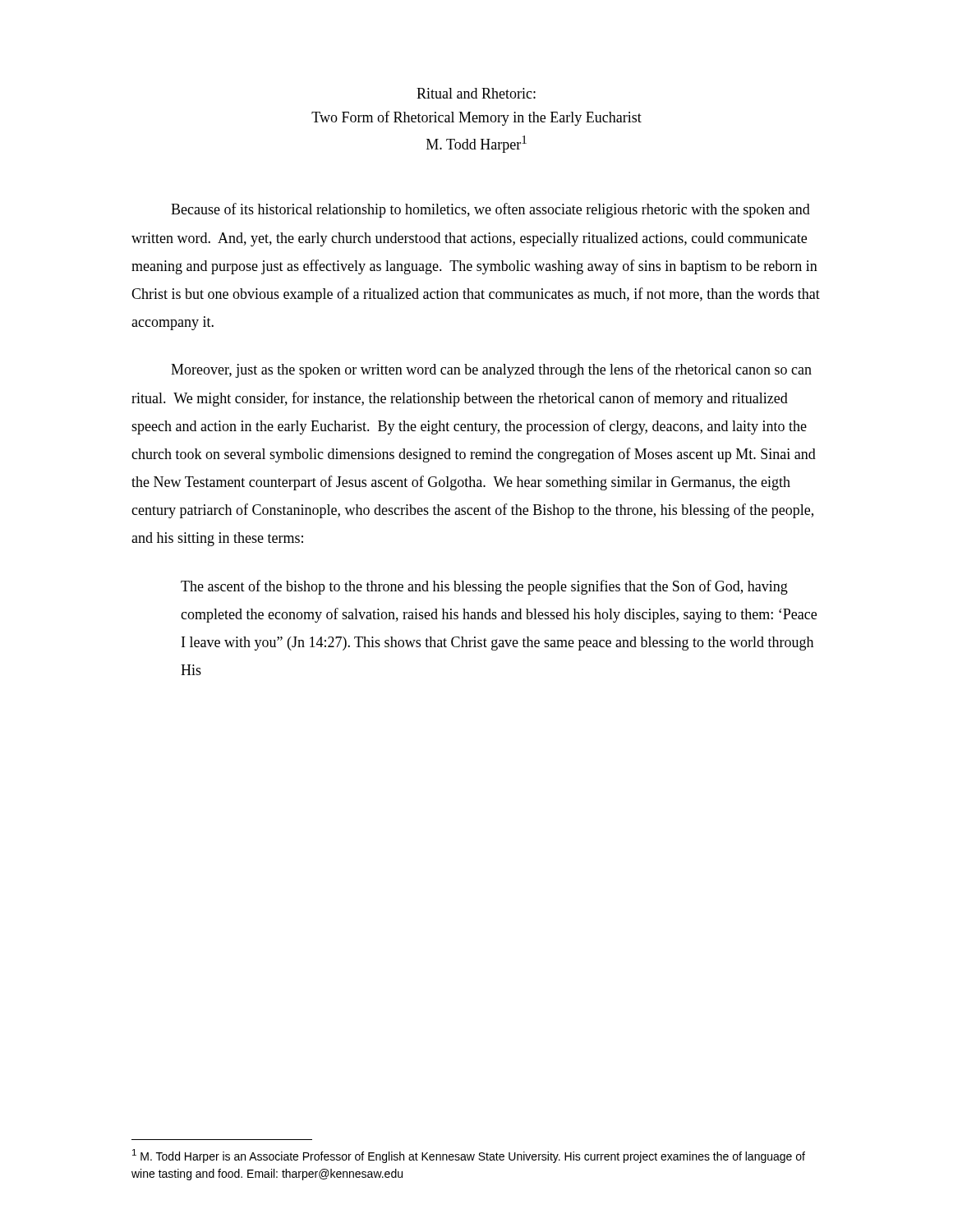Click on the text block that reads "The ascent of the bishop"
This screenshot has height=1232, width=953.
coord(501,628)
